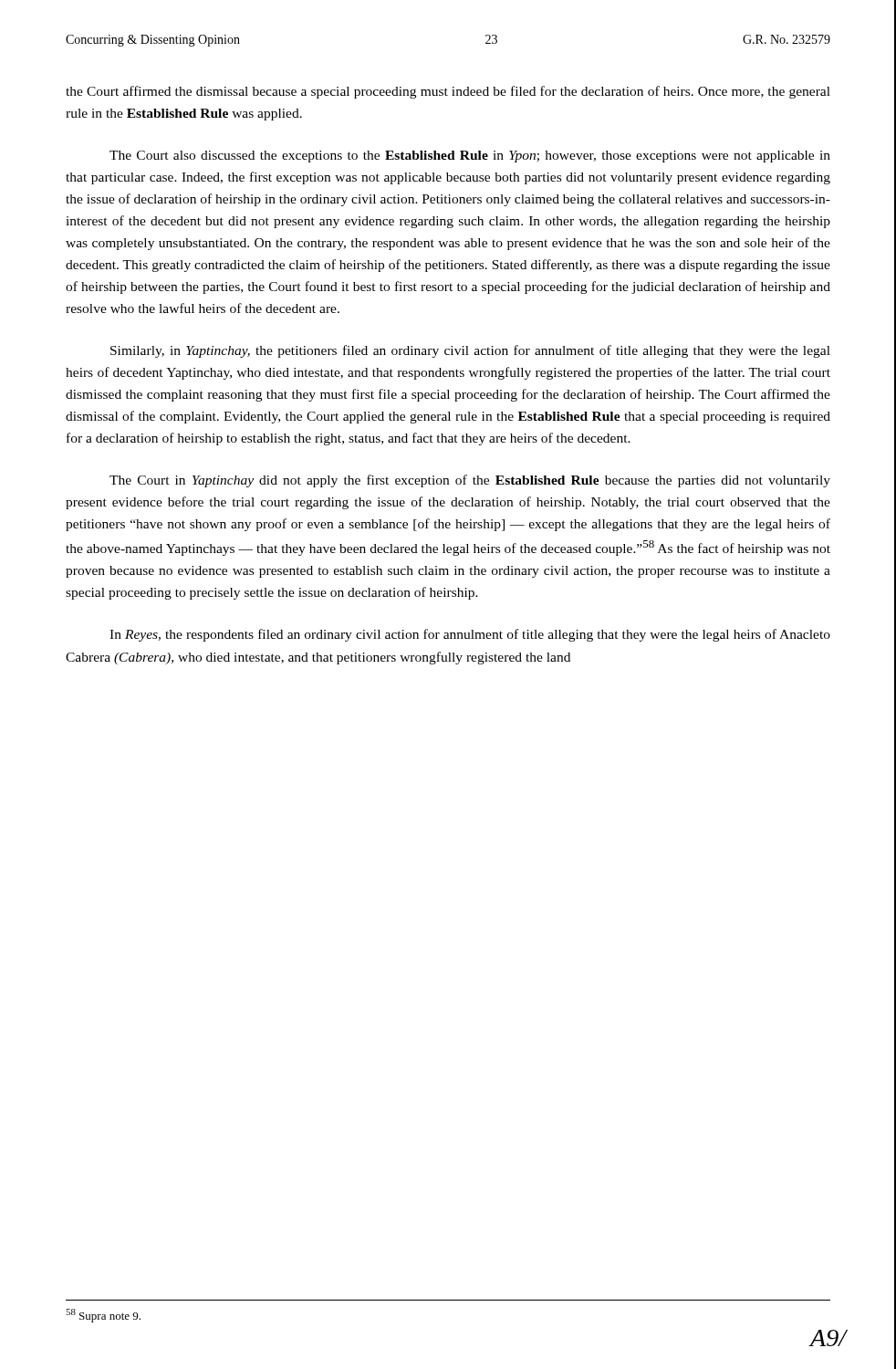Where is the passage that starts "Similarly, in Yaptinchay, the petitioners filed an ordinary"?

pyautogui.click(x=448, y=394)
